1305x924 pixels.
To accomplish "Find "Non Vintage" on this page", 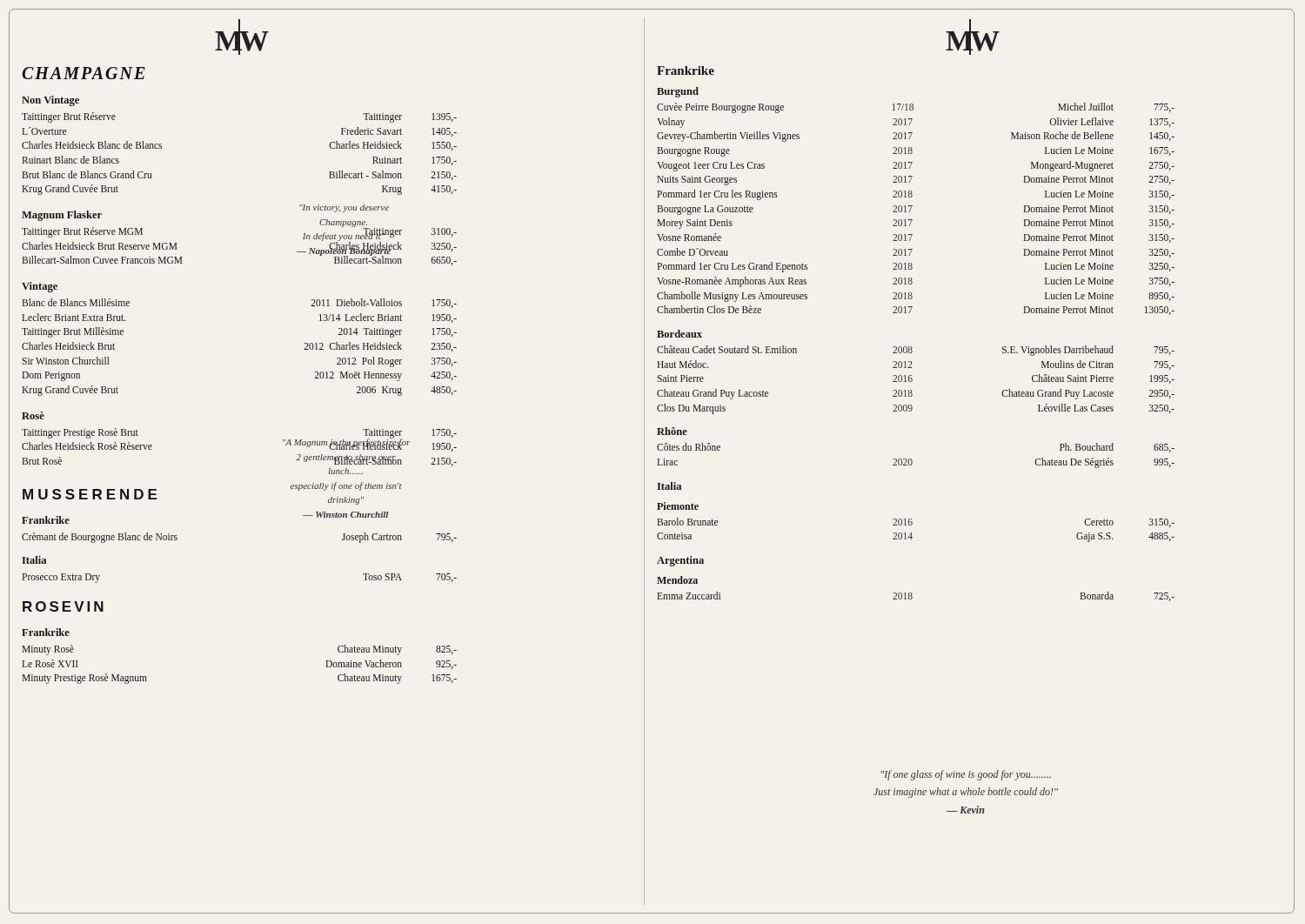I will [51, 100].
